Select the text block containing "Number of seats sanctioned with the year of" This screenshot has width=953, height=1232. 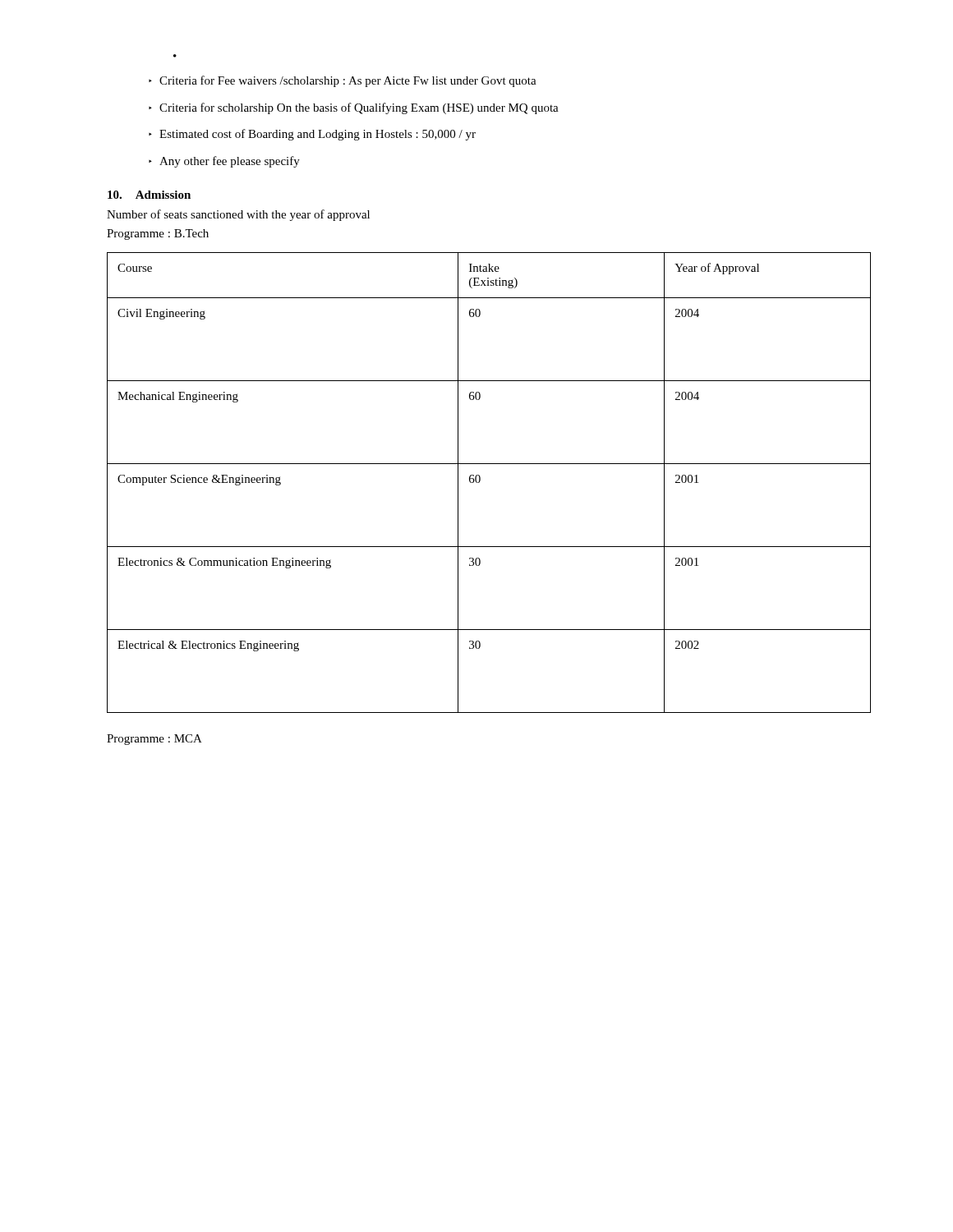point(239,224)
